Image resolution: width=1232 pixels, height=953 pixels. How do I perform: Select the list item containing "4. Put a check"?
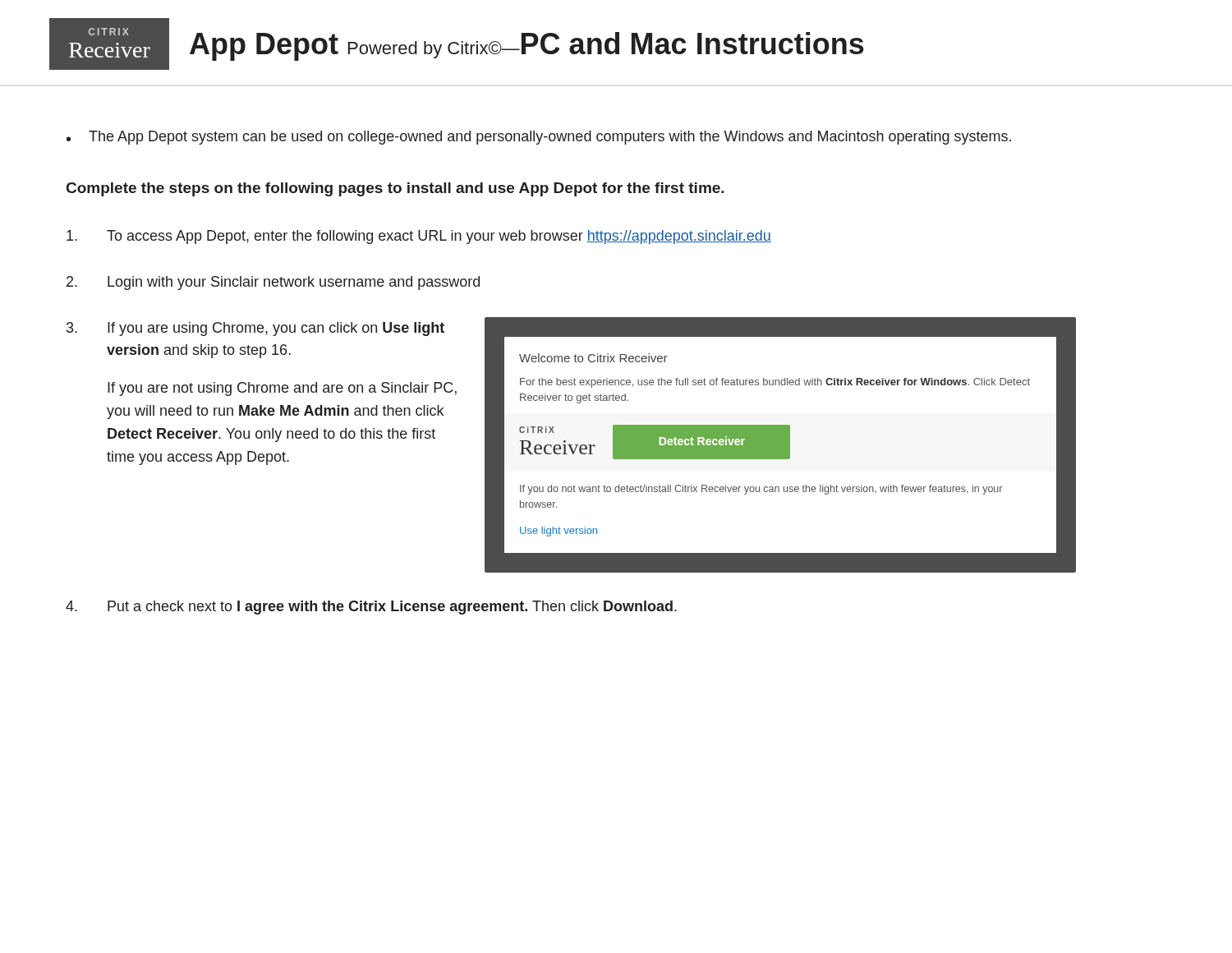tap(616, 607)
